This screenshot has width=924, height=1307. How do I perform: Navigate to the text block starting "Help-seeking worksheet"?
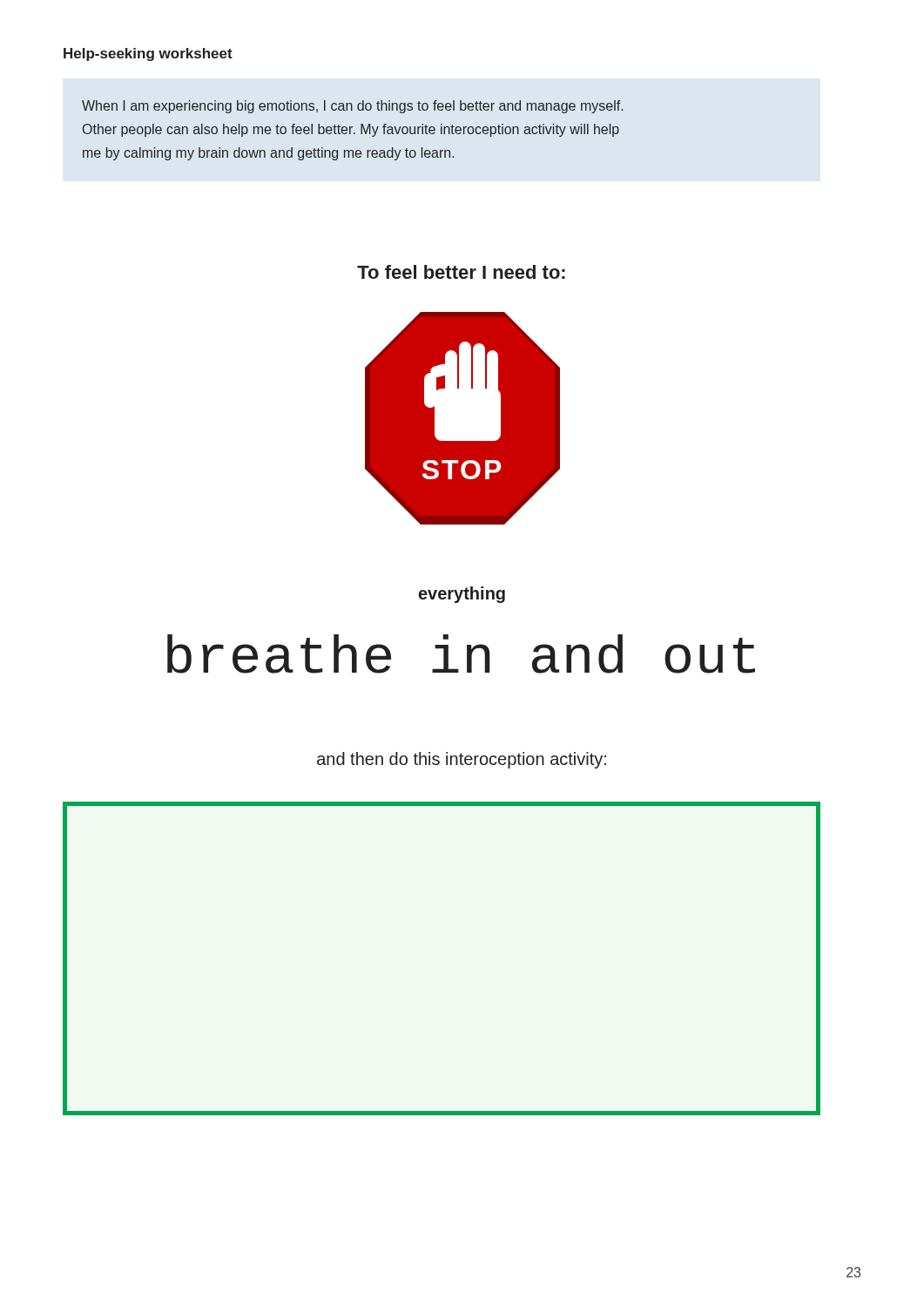point(147,54)
